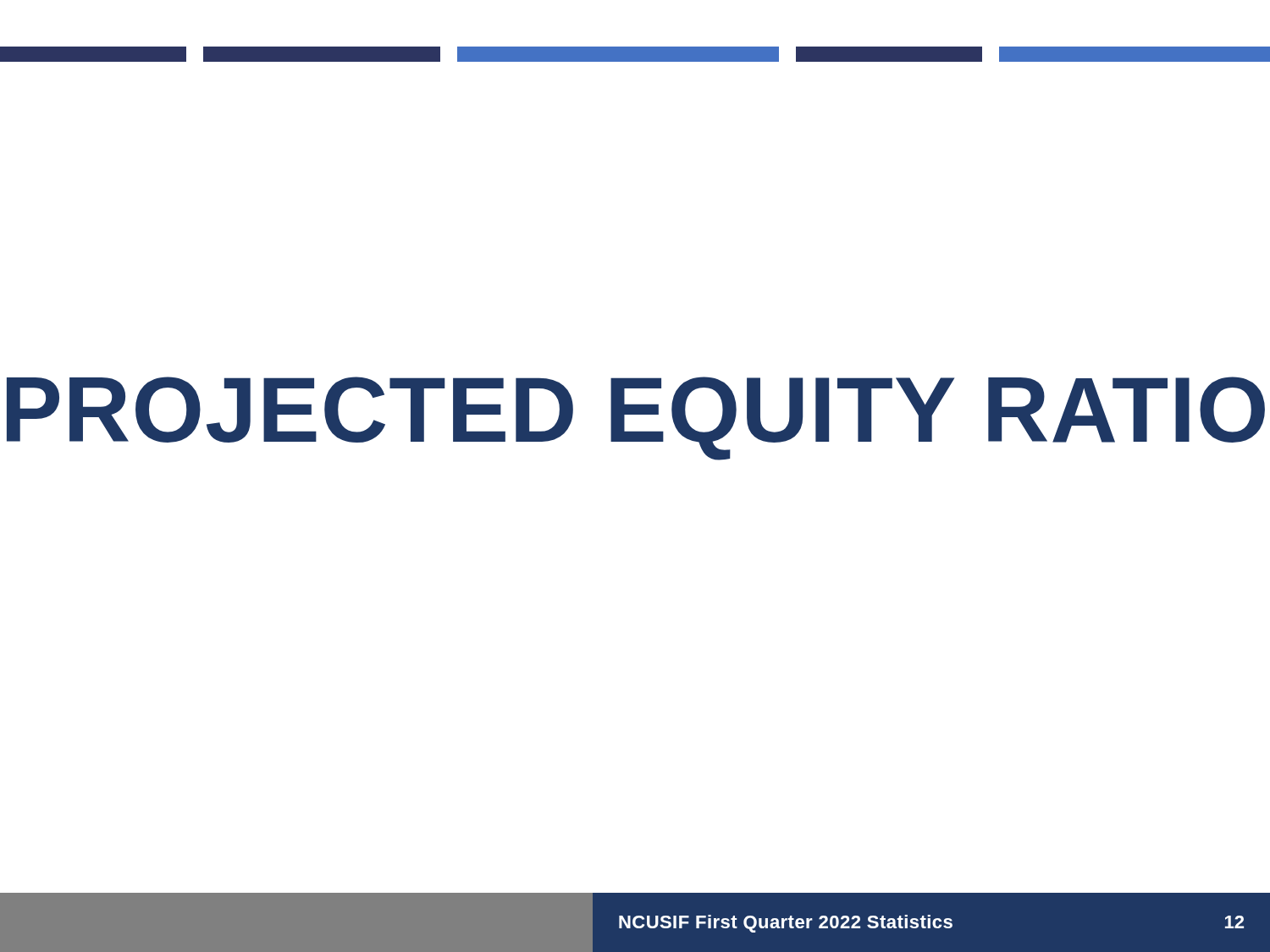Find the passage starting "PROJECTED EQUITY RATIO"
The image size is (1270, 952).
point(635,409)
